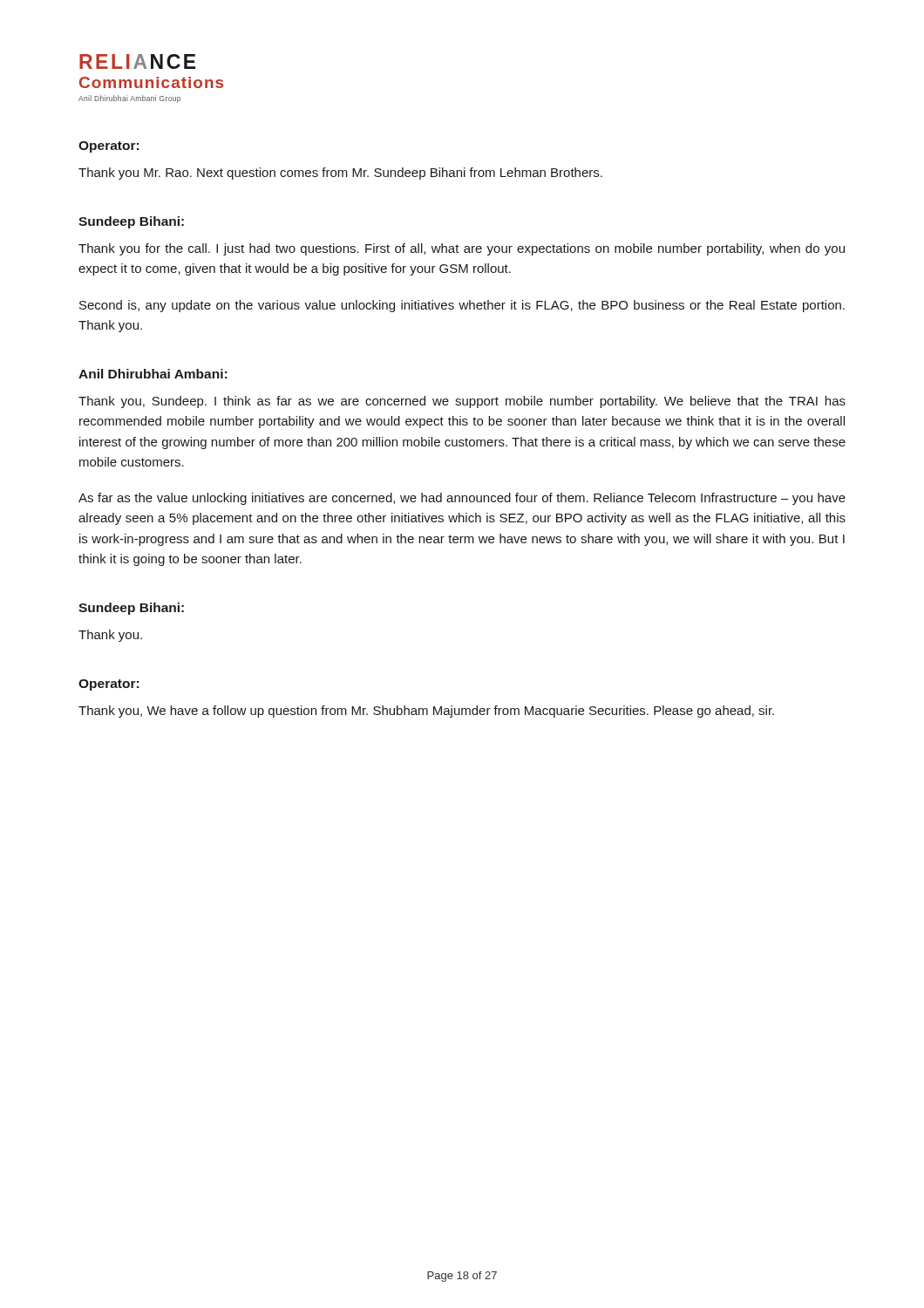Locate the text block that reads "Thank you for the call."
This screenshot has height=1308, width=924.
(x=462, y=258)
